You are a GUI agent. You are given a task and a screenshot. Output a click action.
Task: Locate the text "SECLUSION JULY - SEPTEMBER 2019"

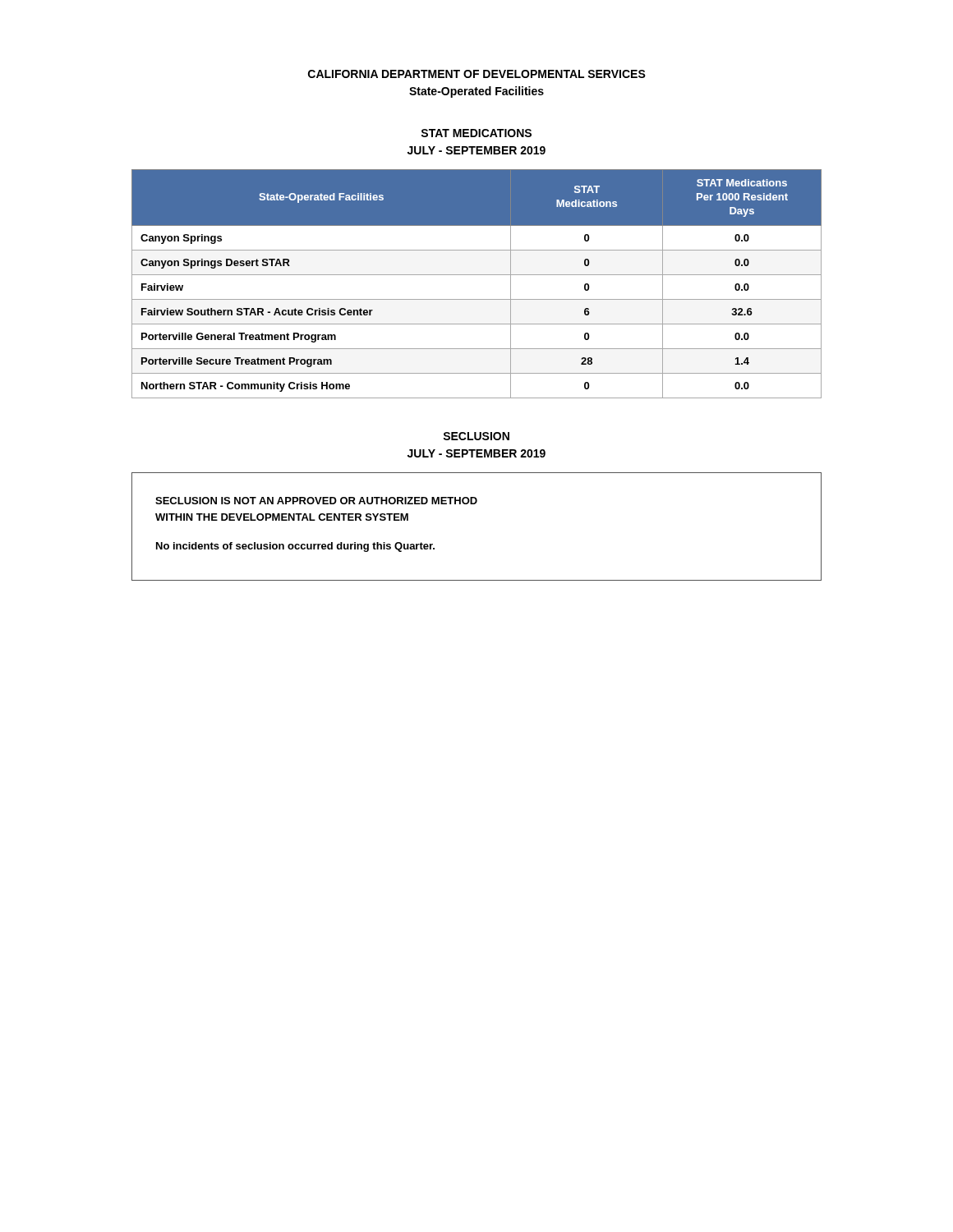click(x=476, y=444)
